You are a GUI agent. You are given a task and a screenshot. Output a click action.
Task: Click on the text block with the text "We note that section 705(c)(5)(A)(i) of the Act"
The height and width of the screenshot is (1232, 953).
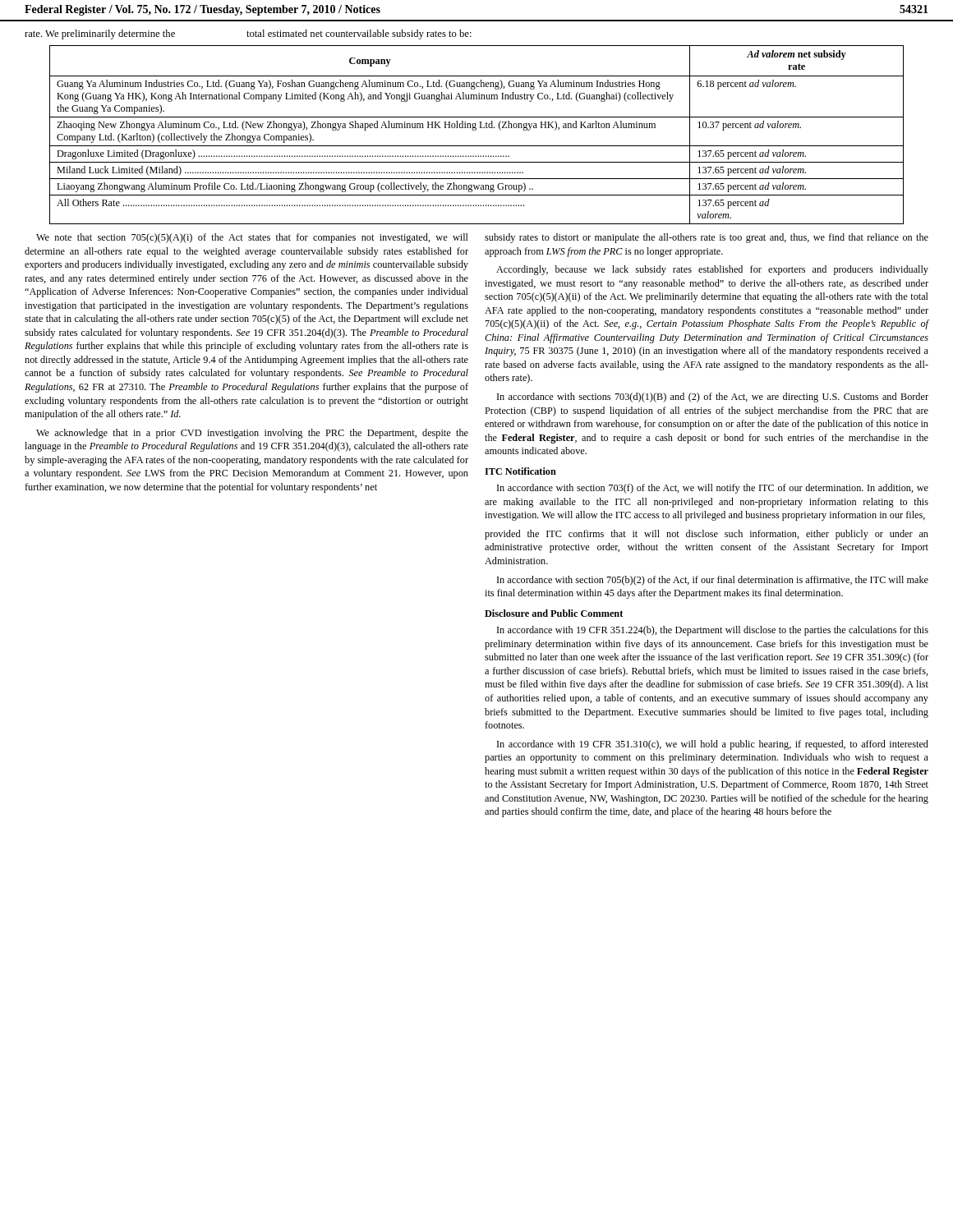click(x=246, y=362)
